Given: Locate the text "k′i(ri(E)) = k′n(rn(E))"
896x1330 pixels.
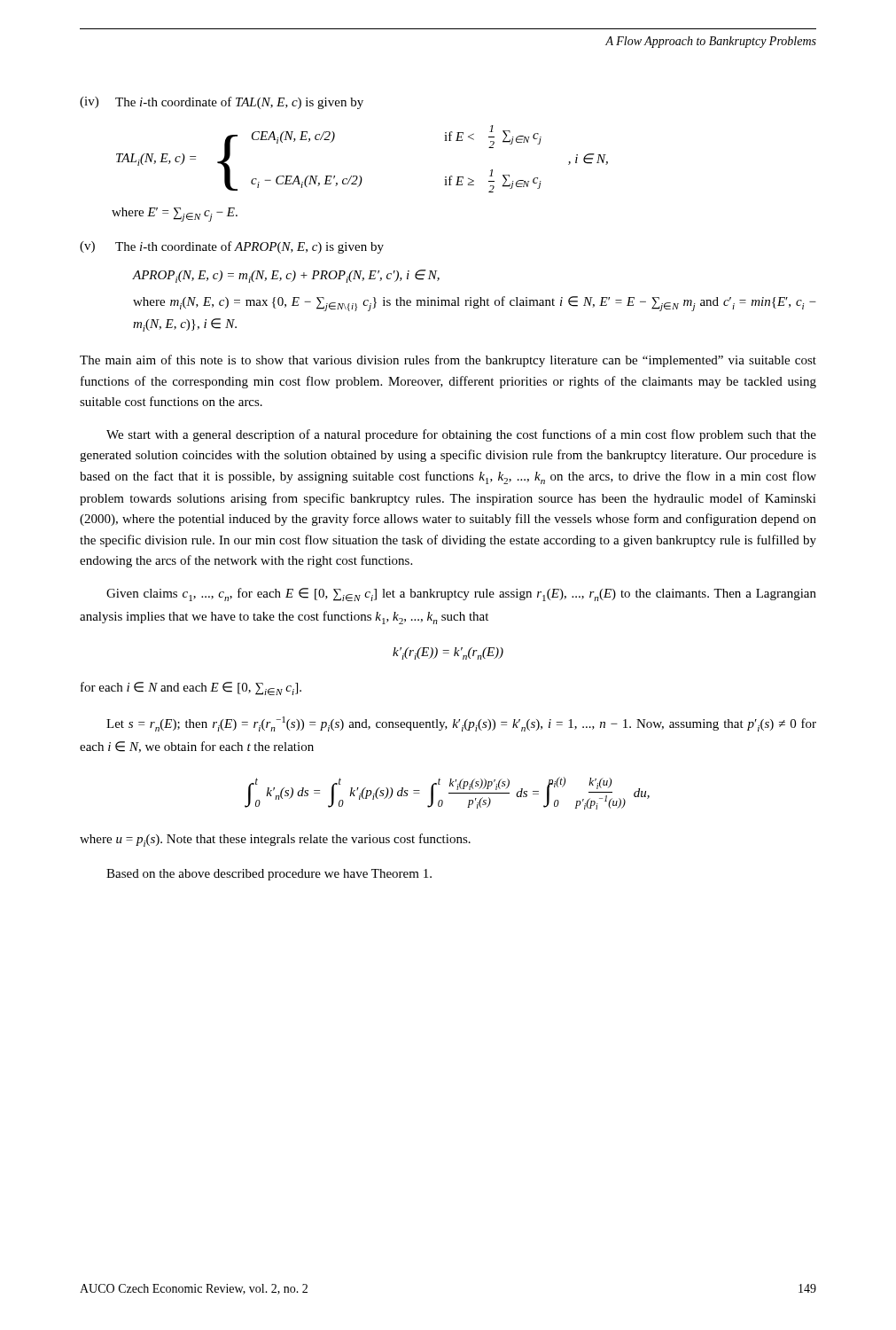Looking at the screenshot, I should pyautogui.click(x=448, y=653).
